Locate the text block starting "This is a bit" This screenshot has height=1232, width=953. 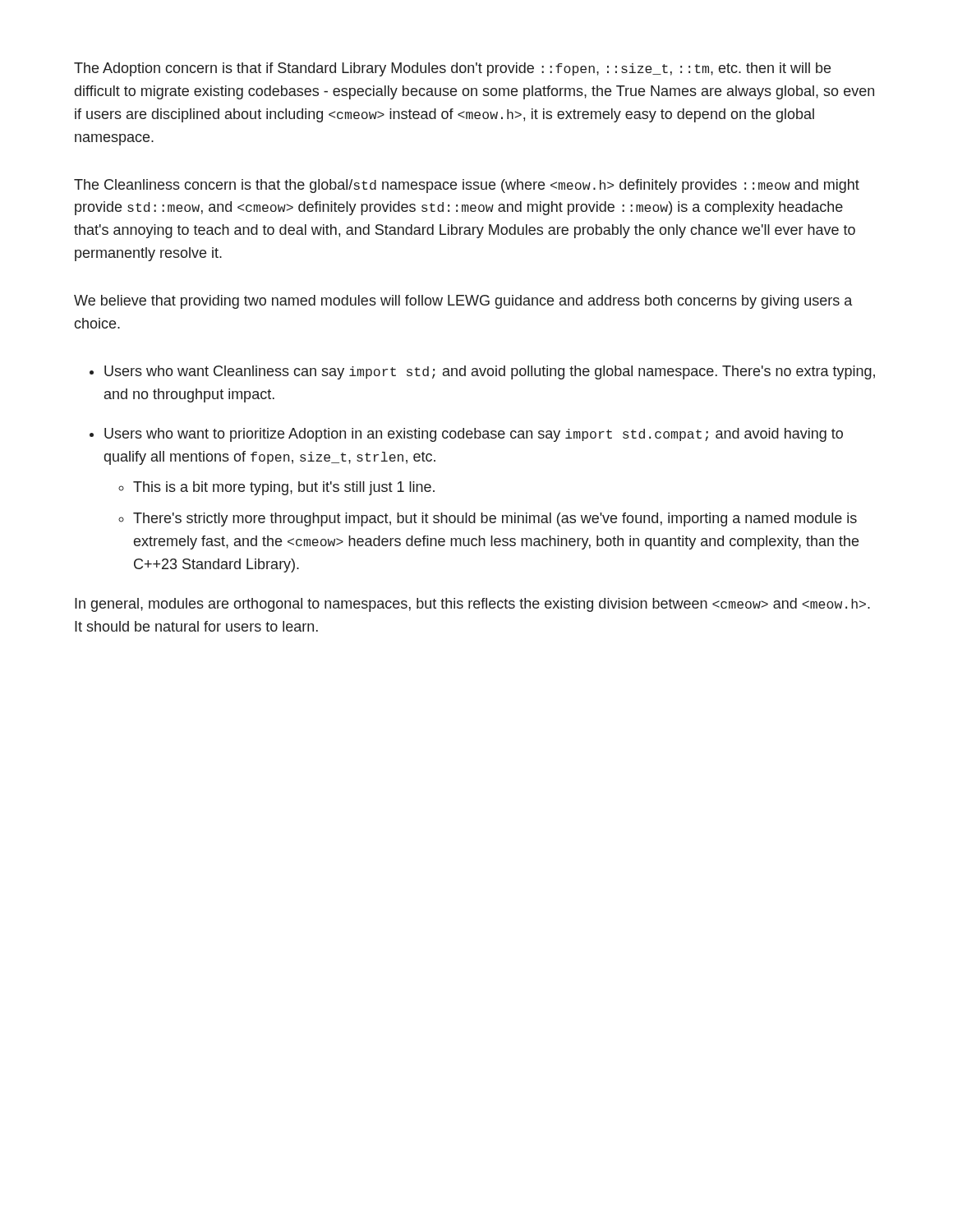(x=285, y=487)
